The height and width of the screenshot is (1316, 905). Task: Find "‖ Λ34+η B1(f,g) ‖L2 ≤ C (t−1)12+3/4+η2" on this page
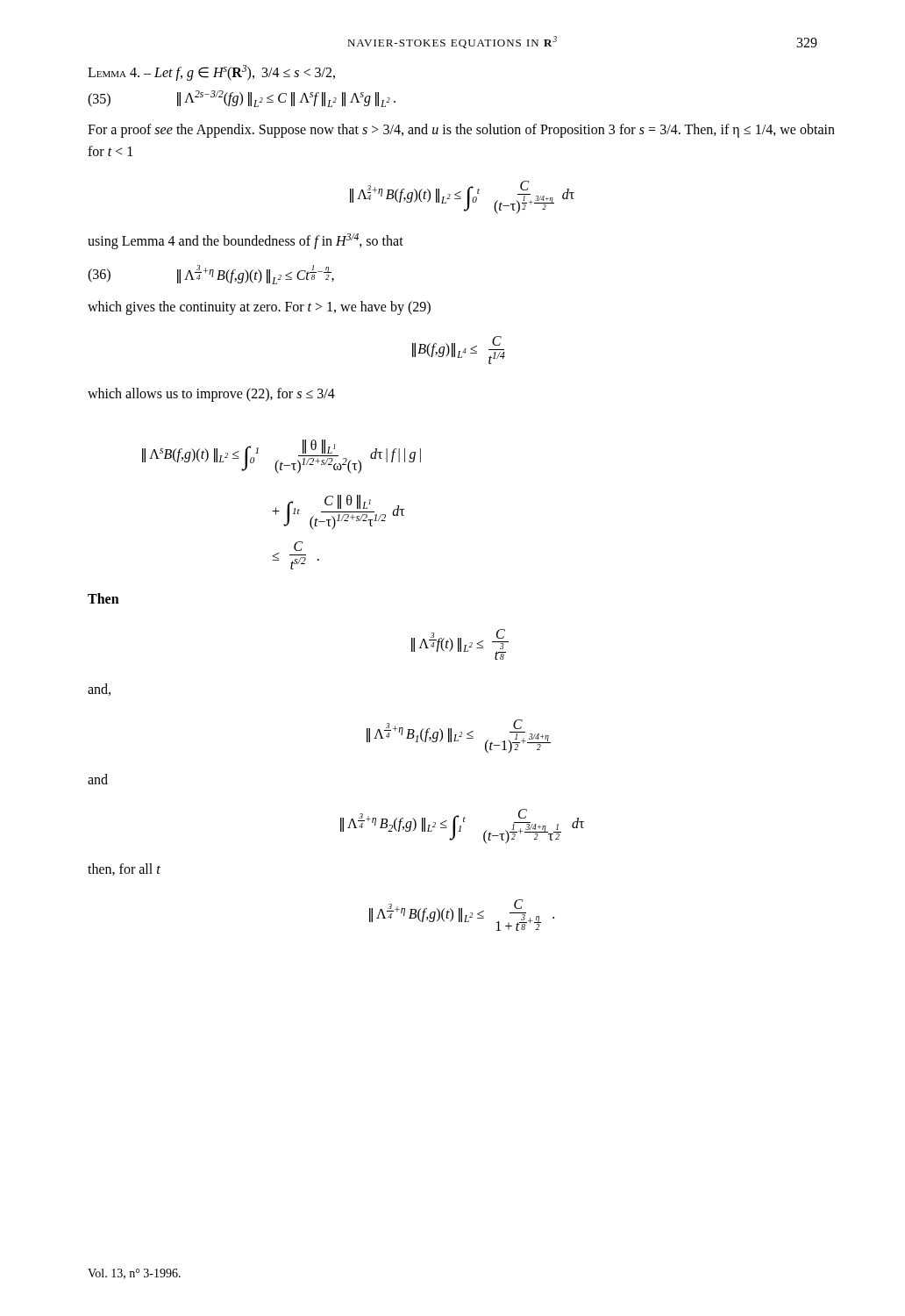(460, 735)
